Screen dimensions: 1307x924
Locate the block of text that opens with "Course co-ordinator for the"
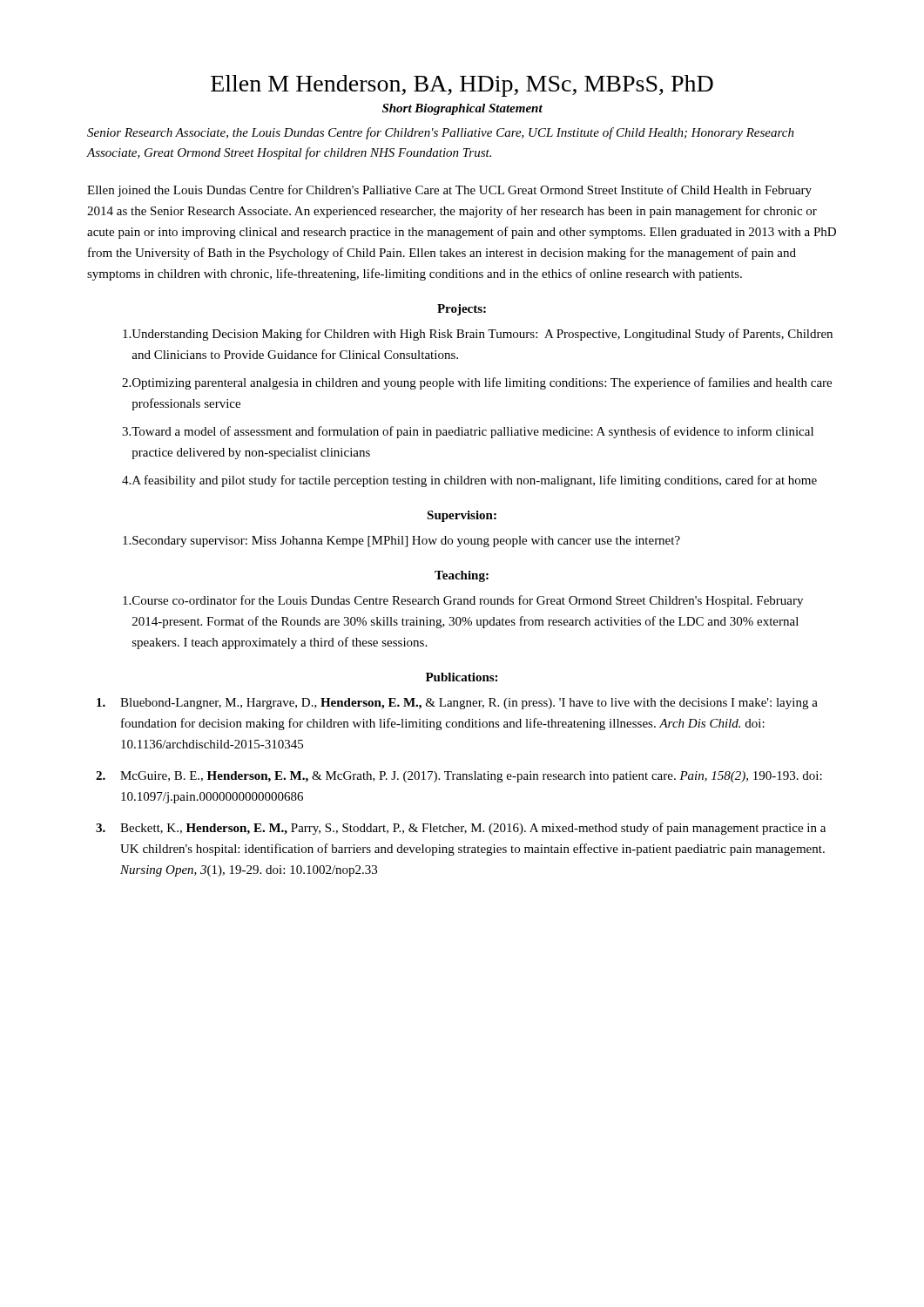pyautogui.click(x=462, y=621)
